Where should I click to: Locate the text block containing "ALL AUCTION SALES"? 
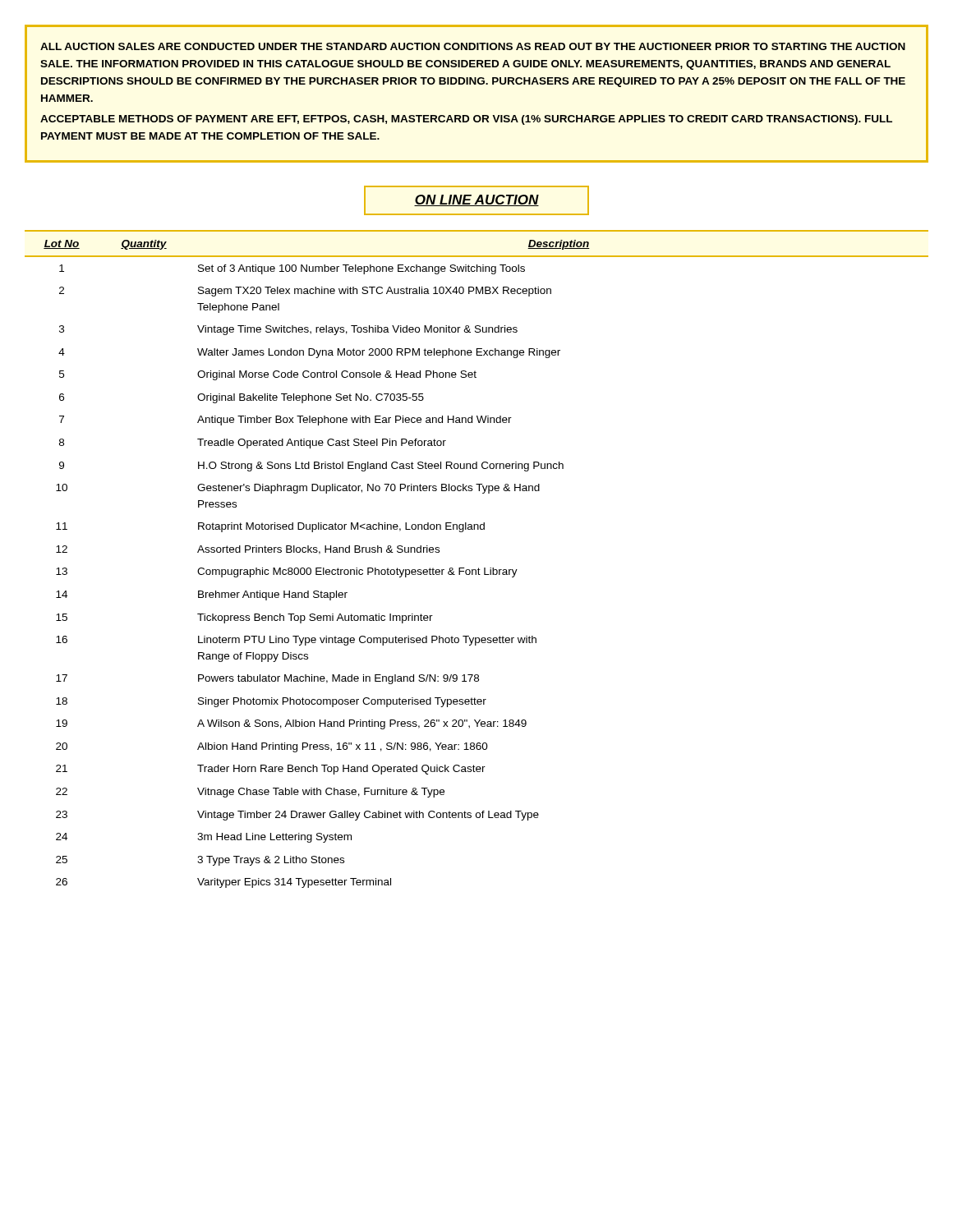[x=476, y=92]
